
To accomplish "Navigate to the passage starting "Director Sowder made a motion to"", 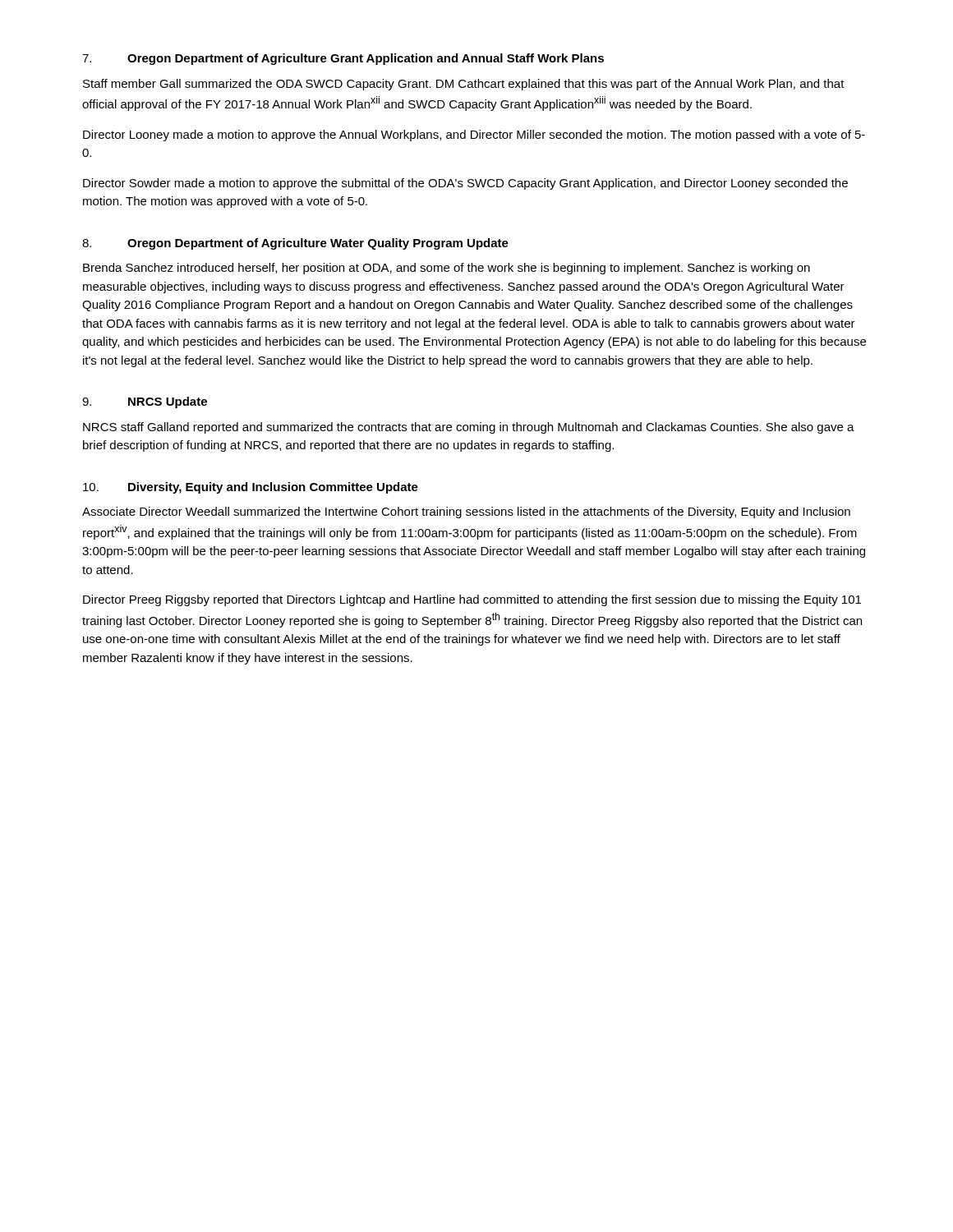I will click(465, 192).
